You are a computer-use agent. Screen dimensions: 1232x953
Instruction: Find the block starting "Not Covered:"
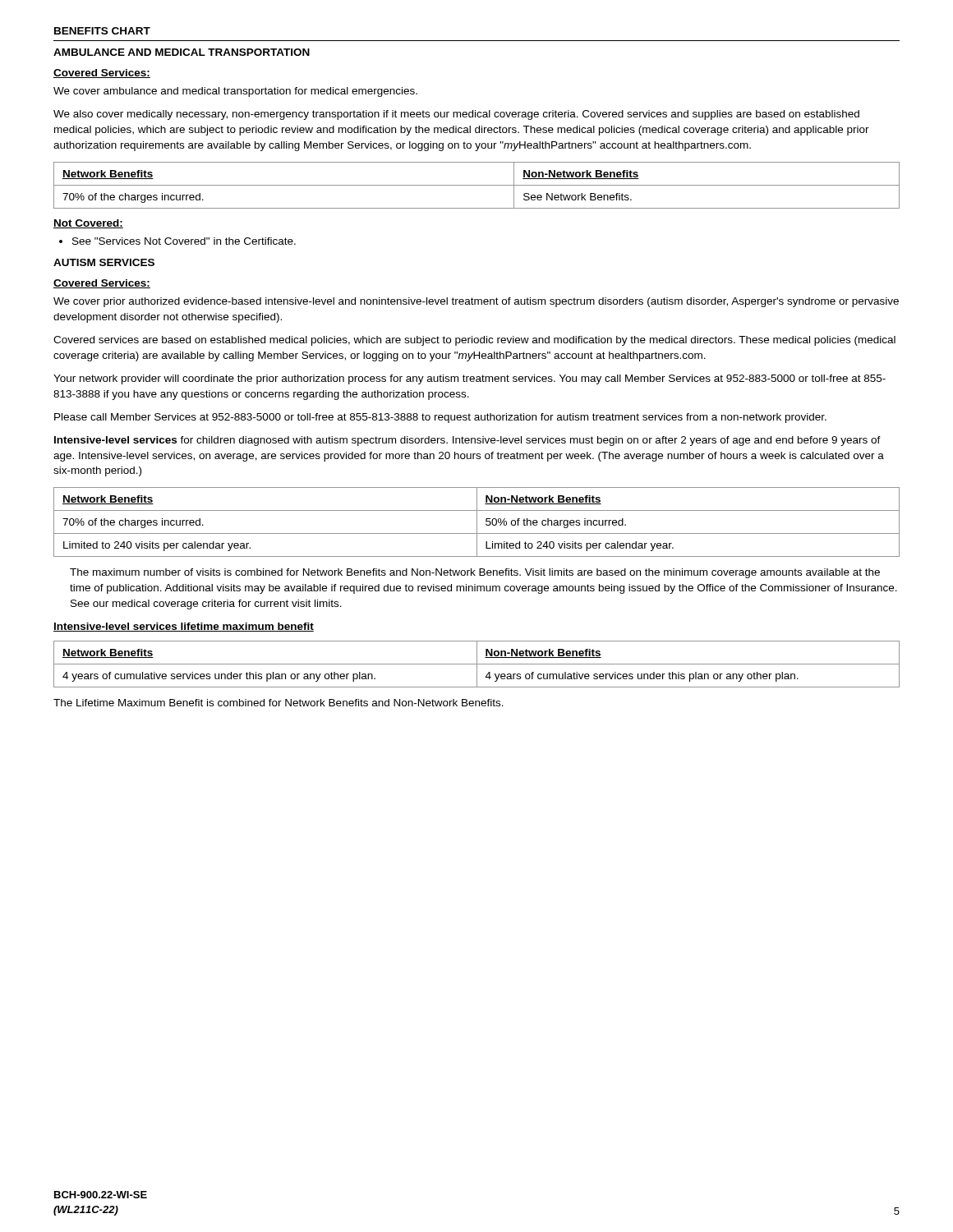88,224
